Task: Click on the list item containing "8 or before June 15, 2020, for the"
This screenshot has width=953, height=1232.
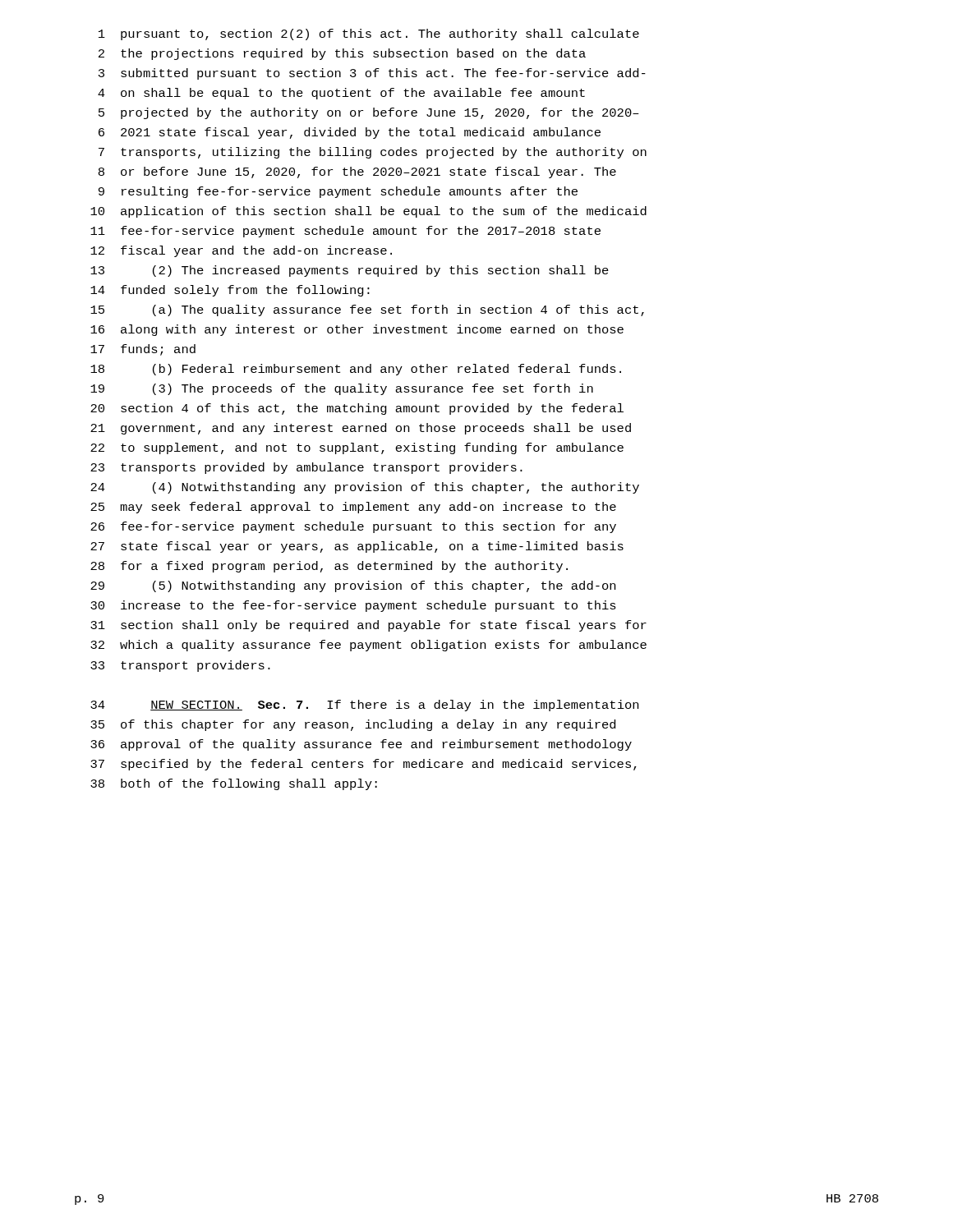Action: pos(476,173)
